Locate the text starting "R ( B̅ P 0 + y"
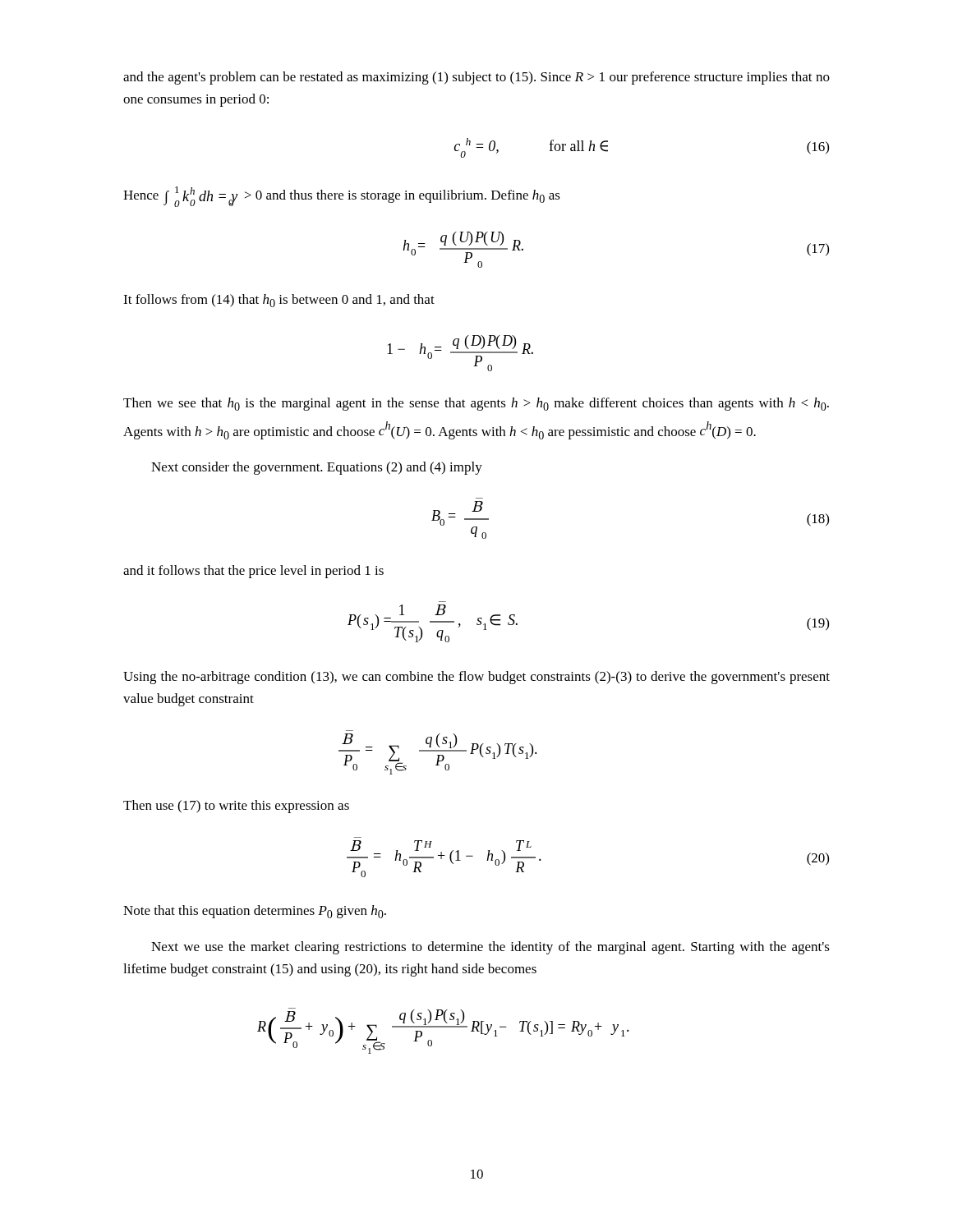 [476, 1030]
